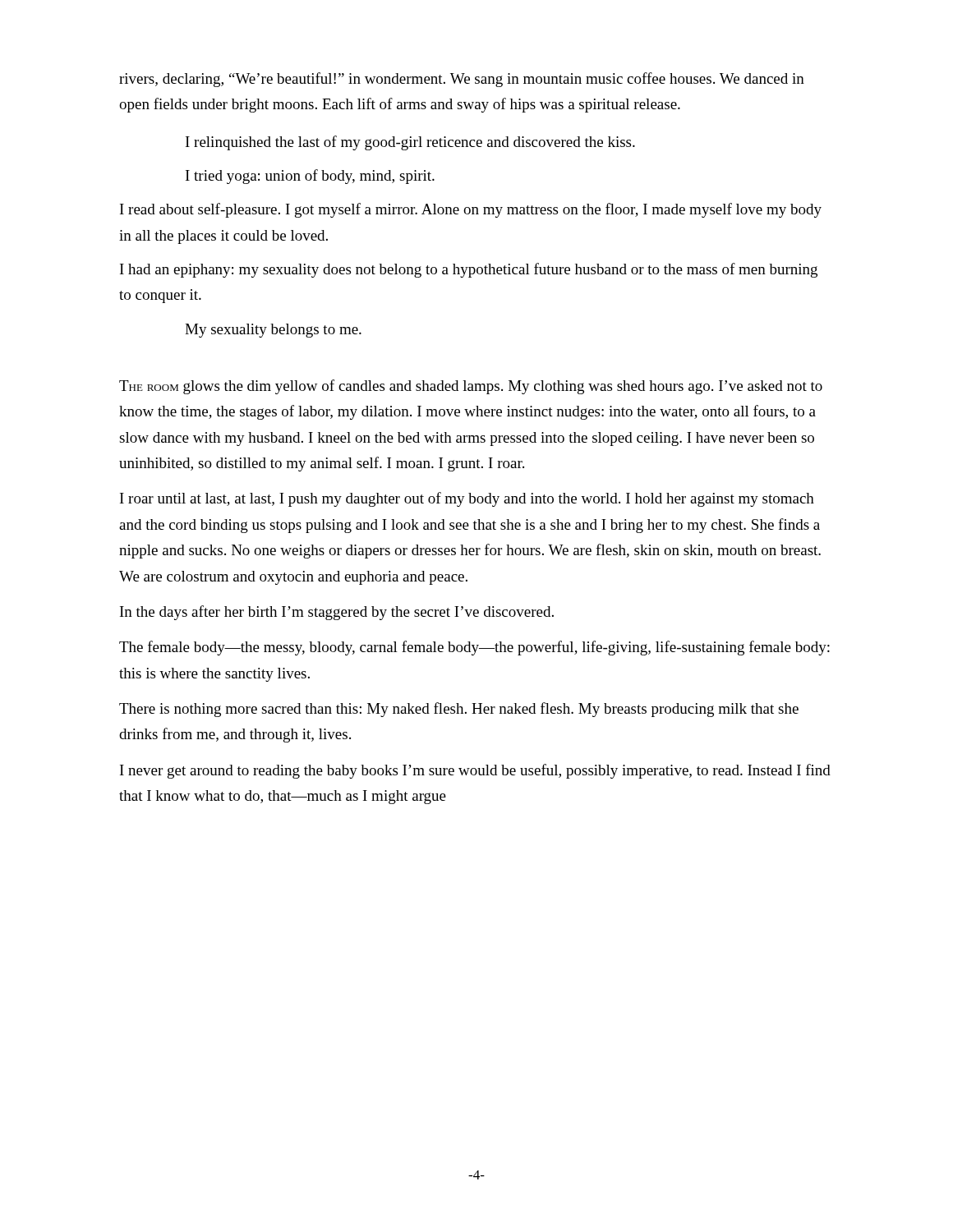The width and height of the screenshot is (953, 1232).
Task: Point to the block starting "There is nothing"
Action: pyautogui.click(x=476, y=721)
